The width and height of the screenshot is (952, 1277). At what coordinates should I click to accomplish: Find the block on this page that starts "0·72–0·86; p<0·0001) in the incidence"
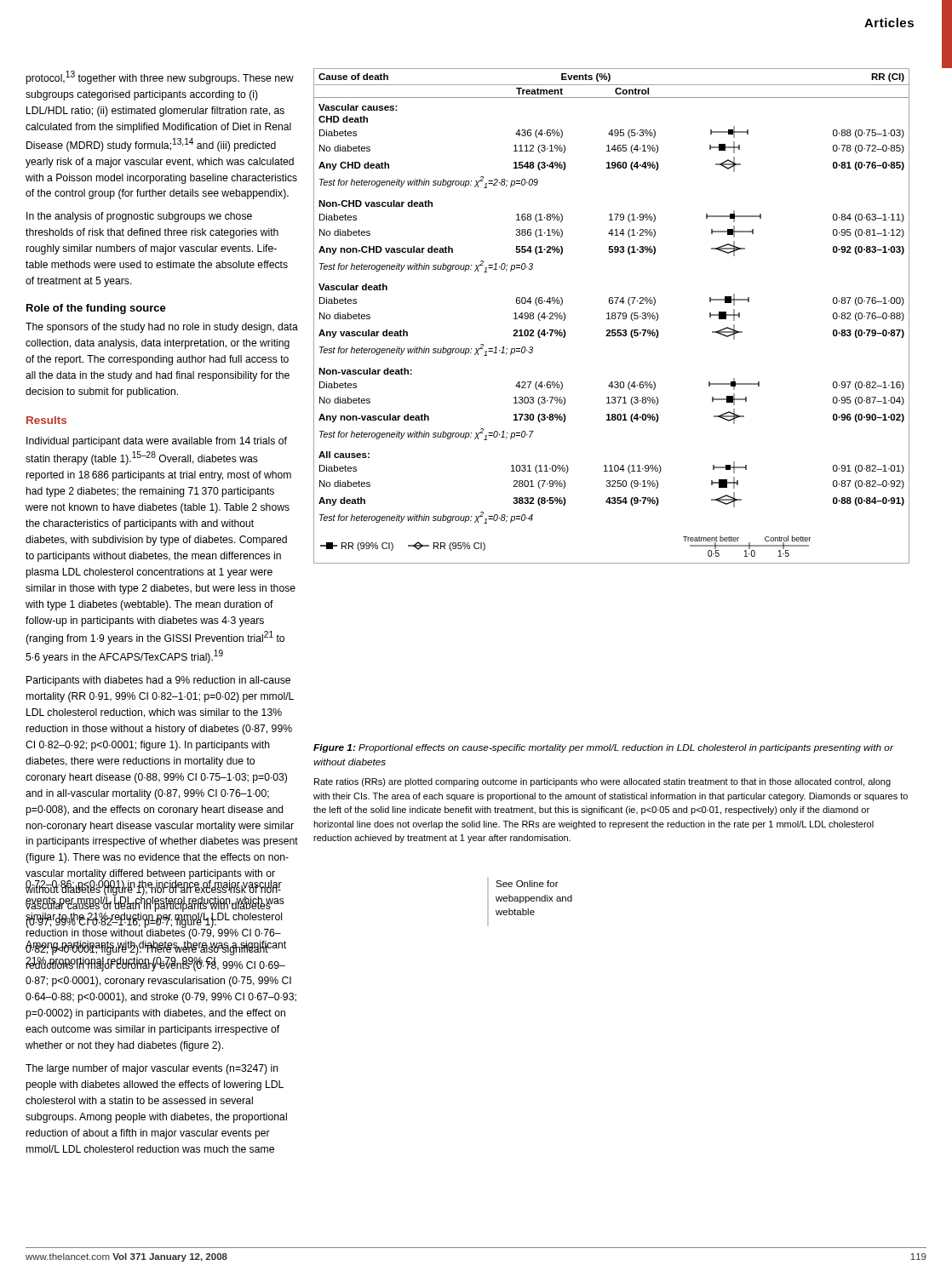[x=162, y=1017]
